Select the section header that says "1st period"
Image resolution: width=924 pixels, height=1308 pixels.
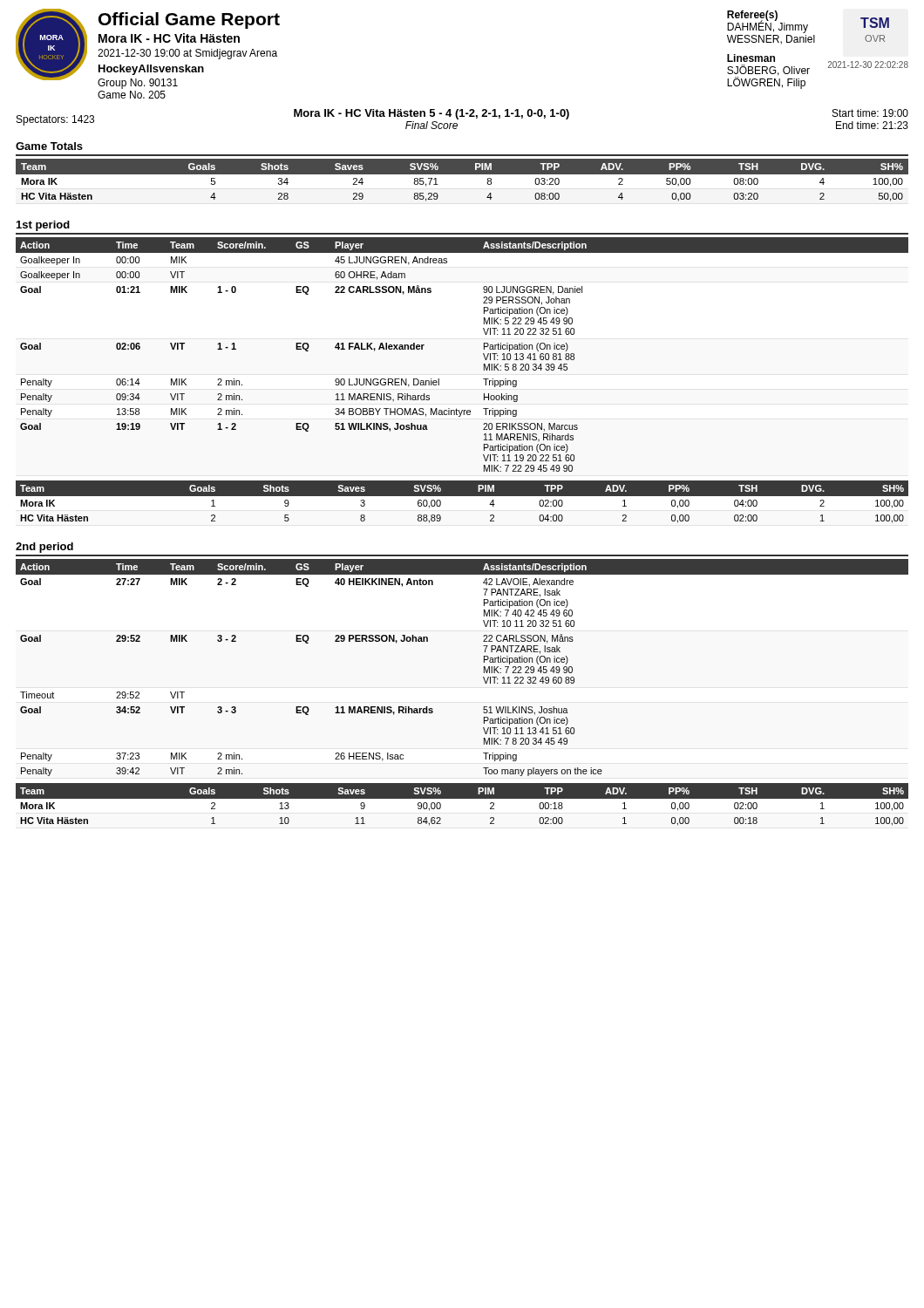(x=43, y=225)
